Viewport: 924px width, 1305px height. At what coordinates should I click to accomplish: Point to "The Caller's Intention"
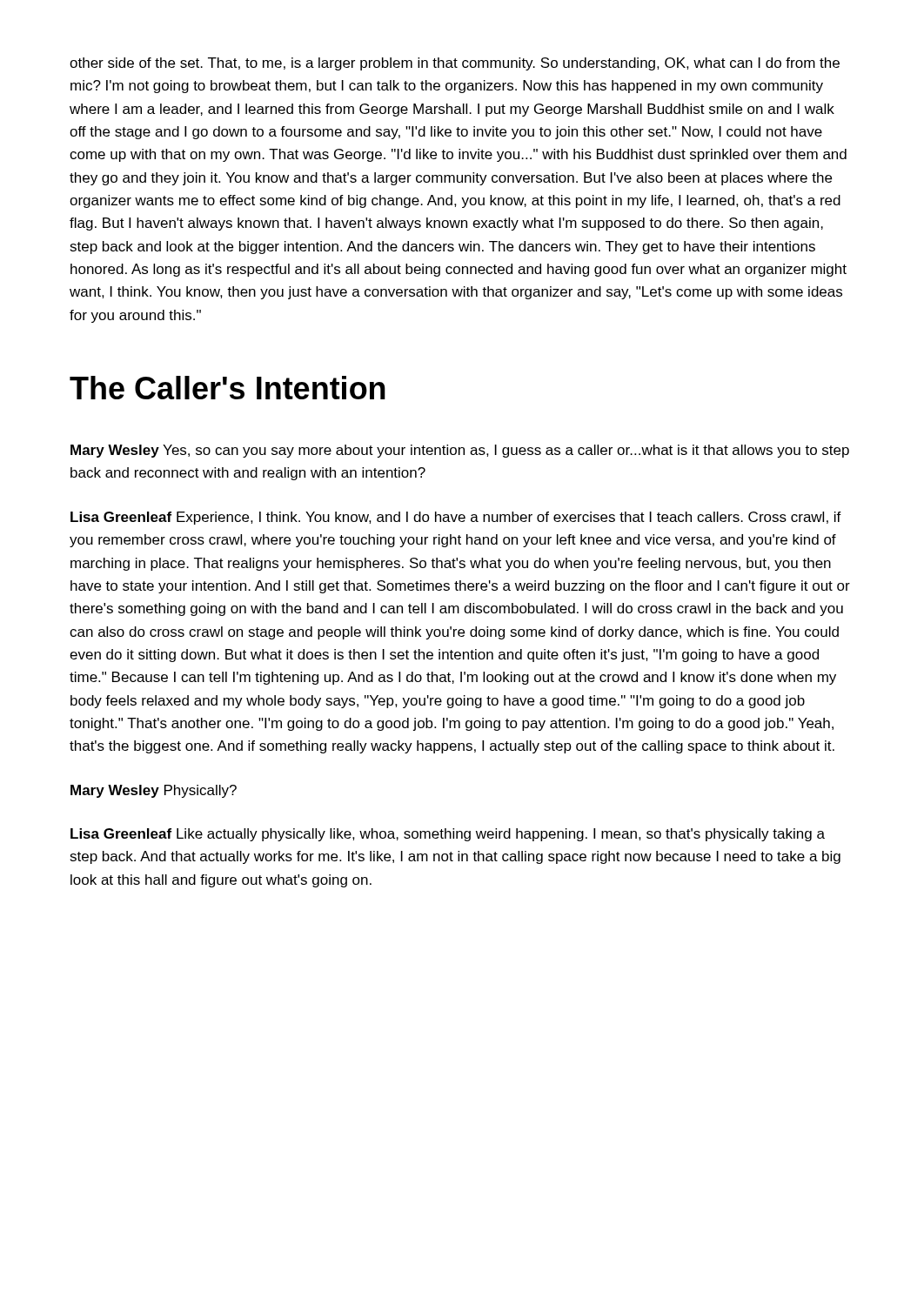point(228,389)
